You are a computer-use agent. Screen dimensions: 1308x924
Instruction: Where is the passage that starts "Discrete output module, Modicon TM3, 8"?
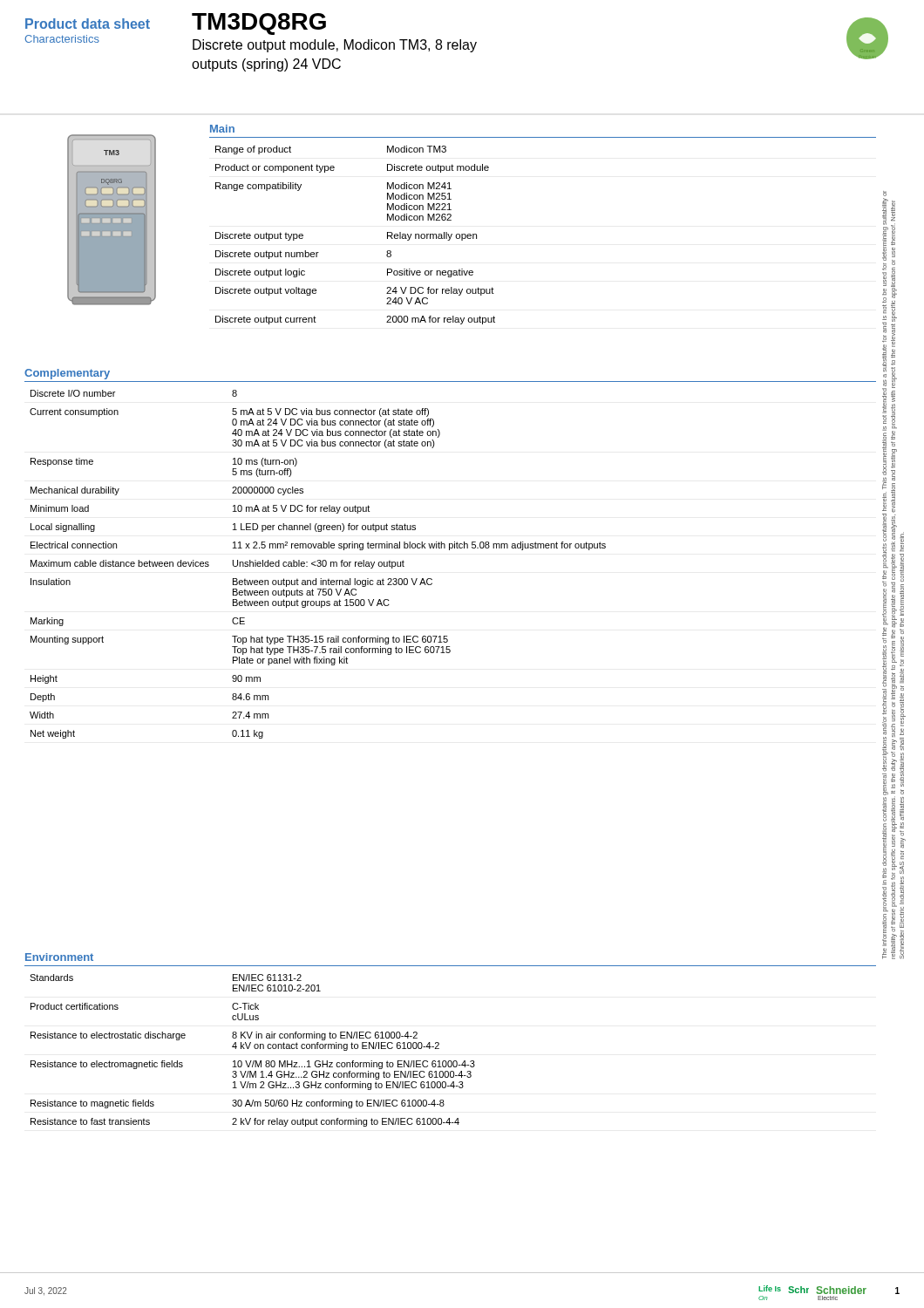coord(334,54)
